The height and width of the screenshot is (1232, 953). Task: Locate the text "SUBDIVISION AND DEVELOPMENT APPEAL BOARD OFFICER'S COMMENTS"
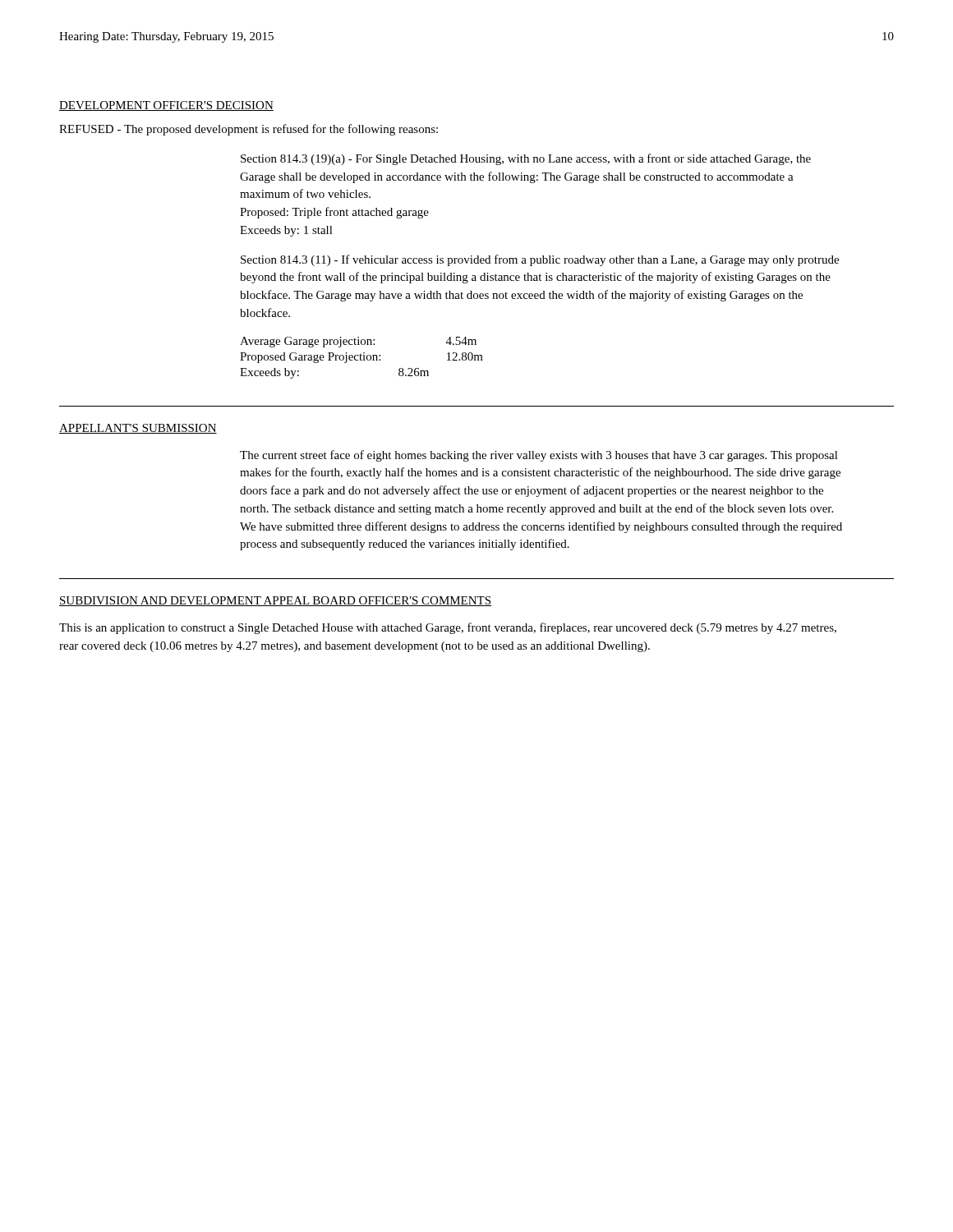coord(275,600)
